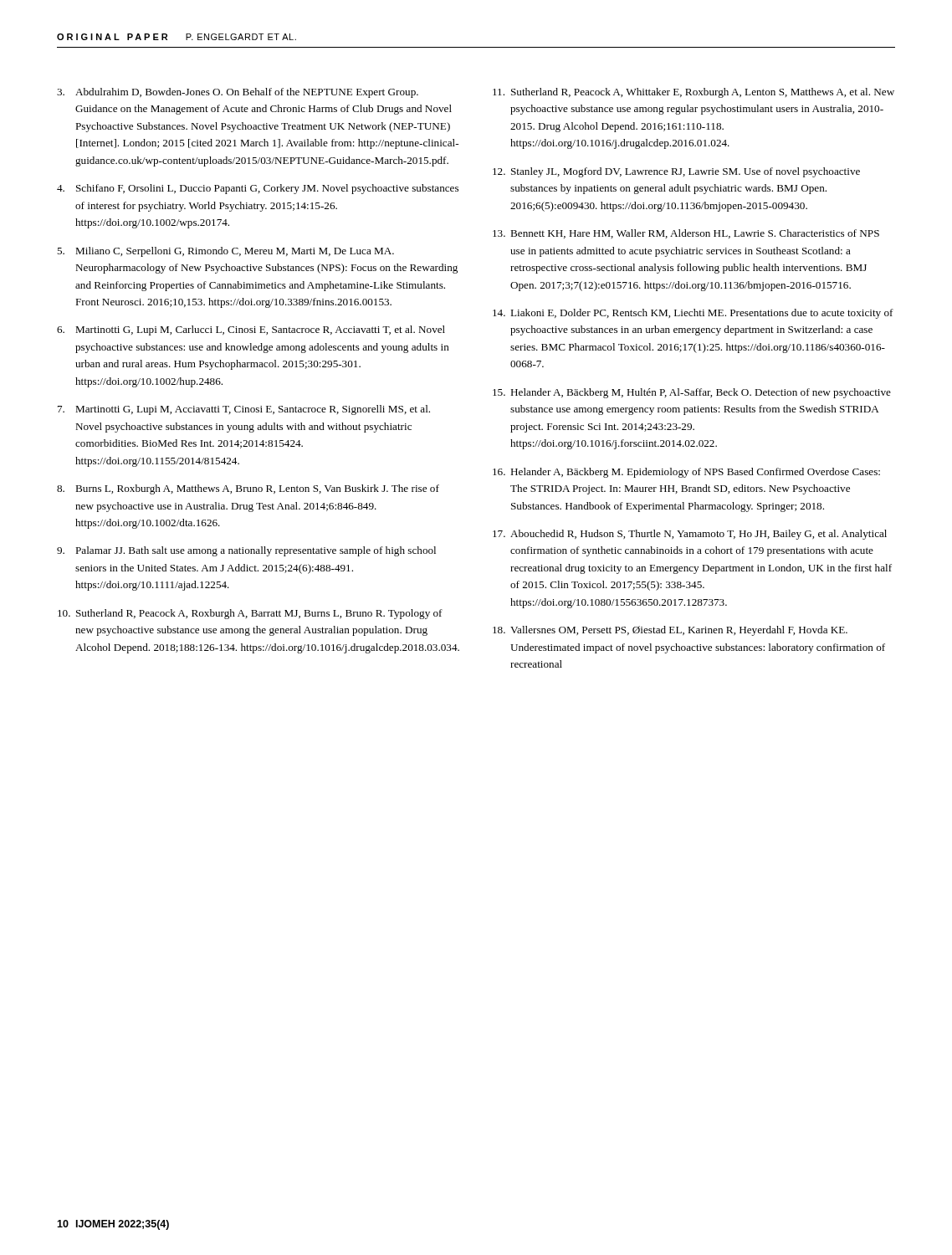Image resolution: width=952 pixels, height=1255 pixels.
Task: Find the block on this page that starts "11. Sutherland R, Peacock A, Whittaker E, Roxburgh"
Action: pos(693,118)
